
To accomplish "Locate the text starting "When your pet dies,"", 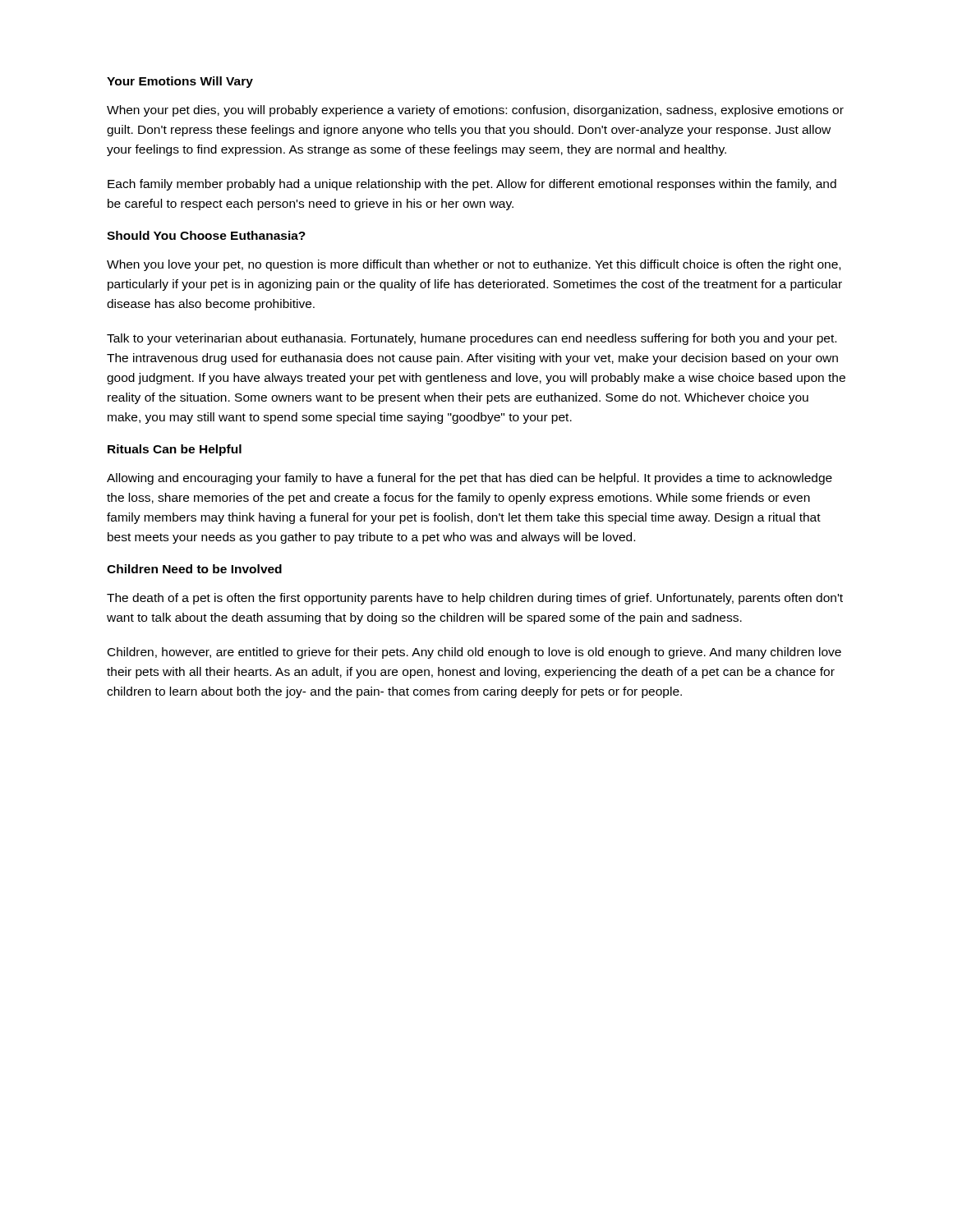I will coord(475,129).
